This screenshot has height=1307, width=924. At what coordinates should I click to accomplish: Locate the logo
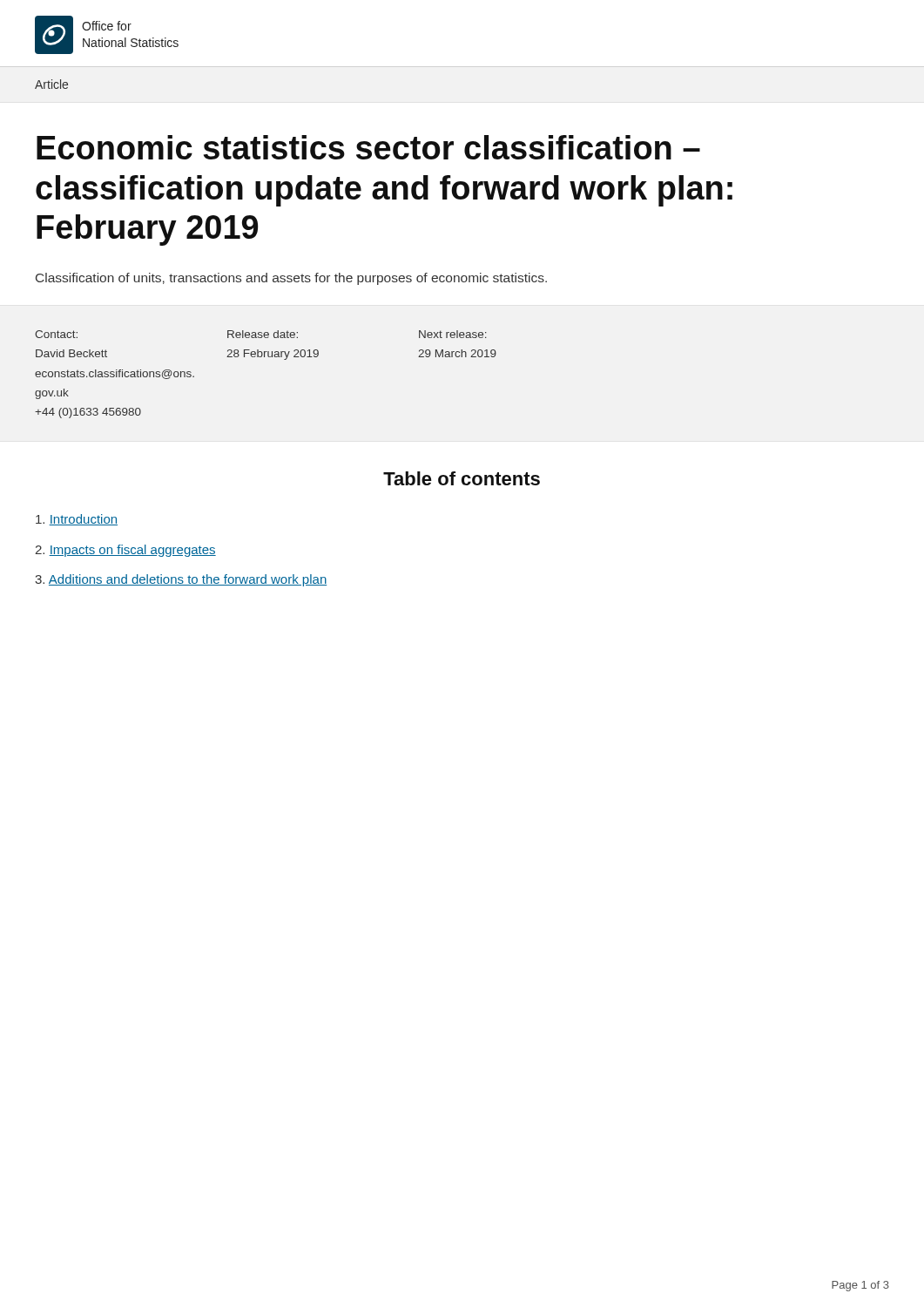(479, 35)
